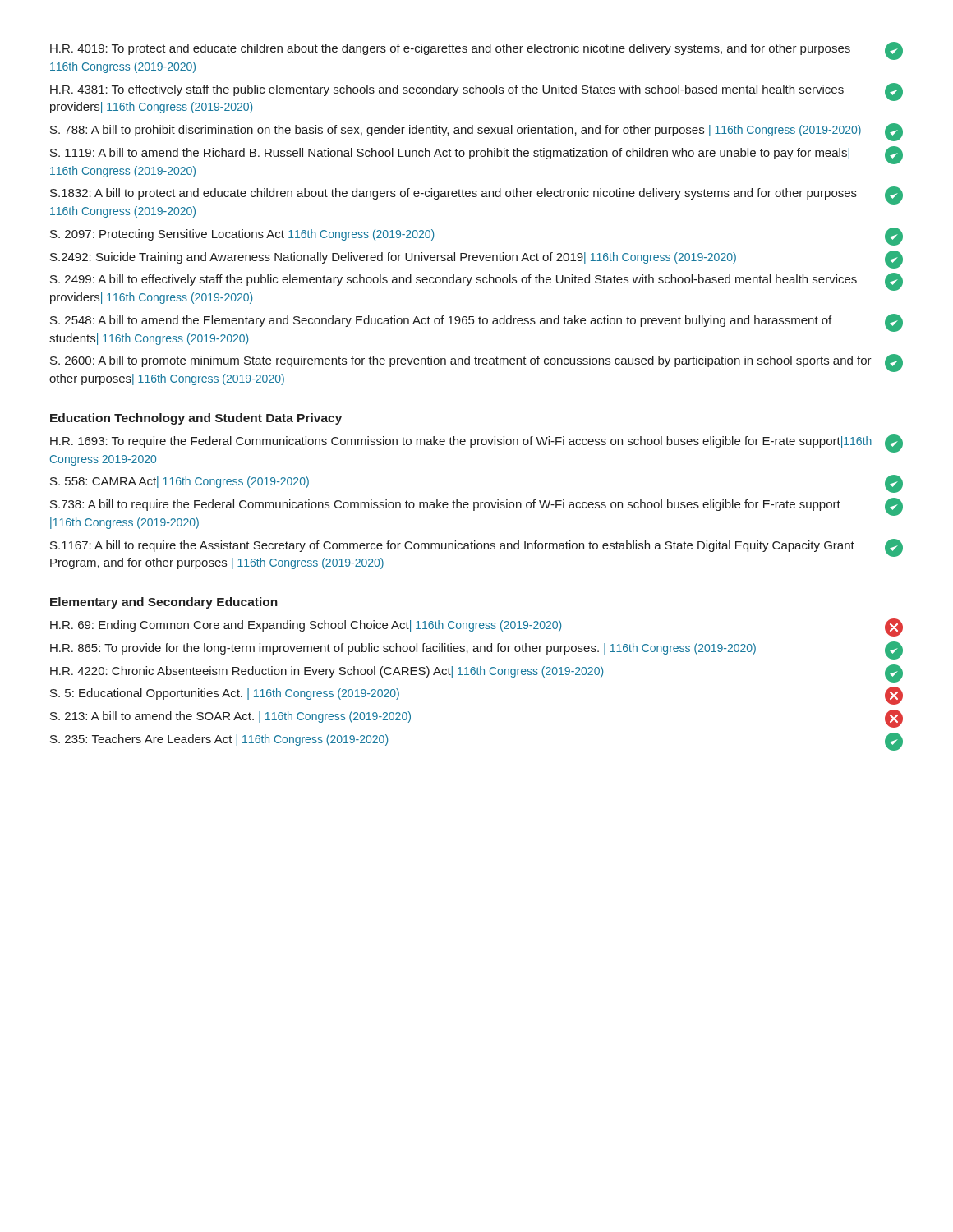Image resolution: width=953 pixels, height=1232 pixels.
Task: Navigate to the text starting "S. 1119: A bill to amend the"
Action: click(x=476, y=161)
